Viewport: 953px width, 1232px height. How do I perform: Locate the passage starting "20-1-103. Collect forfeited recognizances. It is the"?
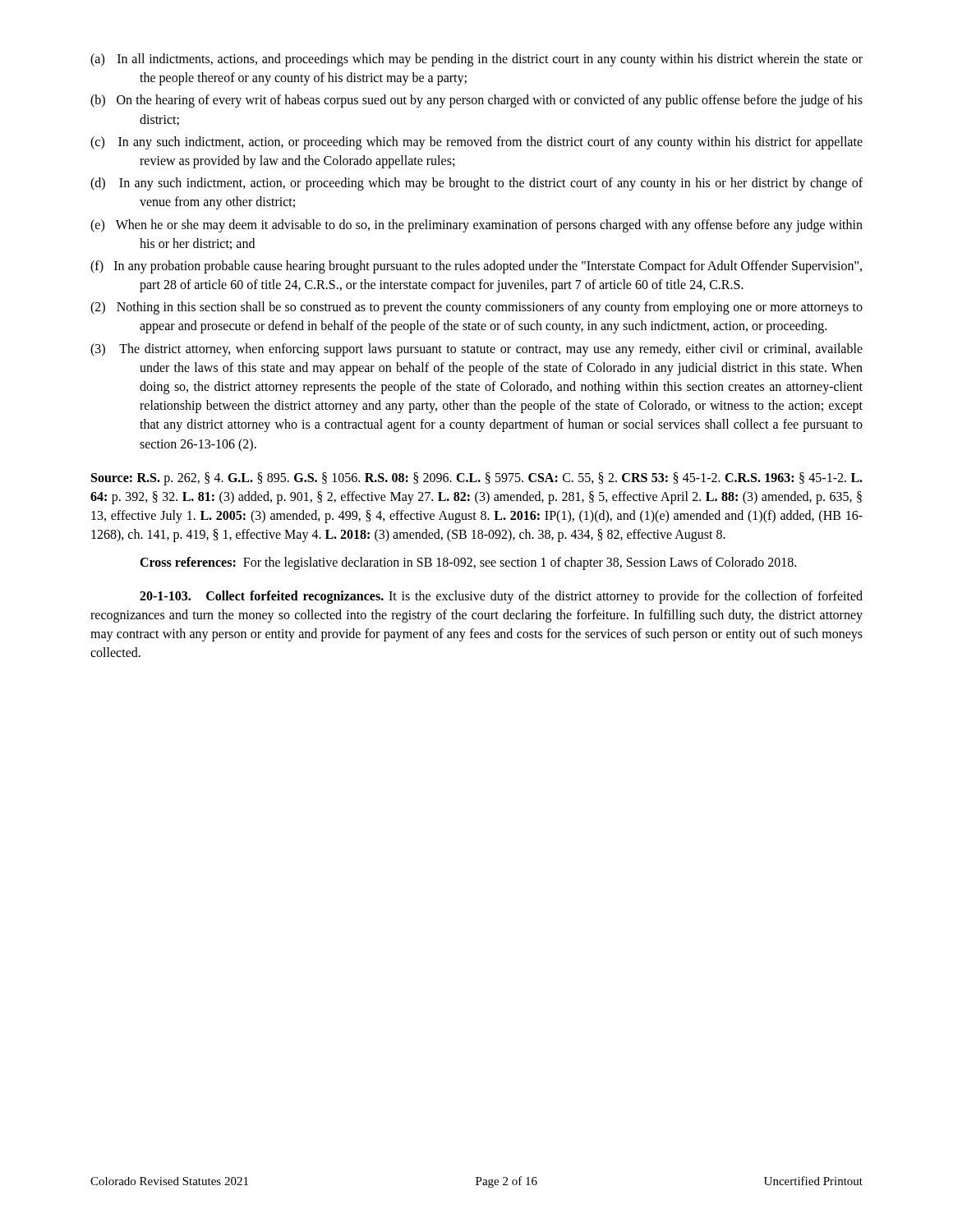coord(476,624)
